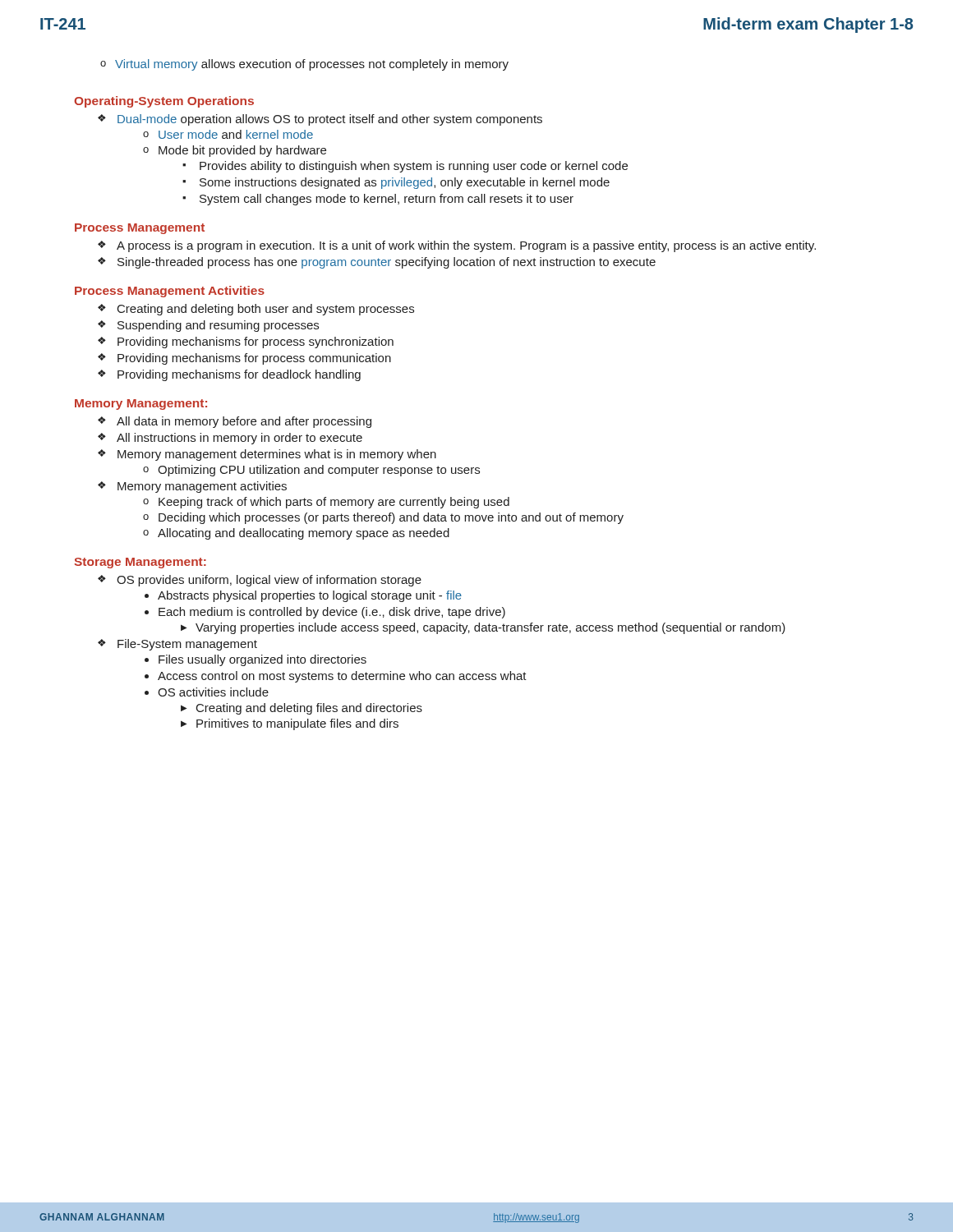Select the element starting "Varying properties include access speed, capacity, data-transfer"
Viewport: 953px width, 1232px height.
(491, 627)
